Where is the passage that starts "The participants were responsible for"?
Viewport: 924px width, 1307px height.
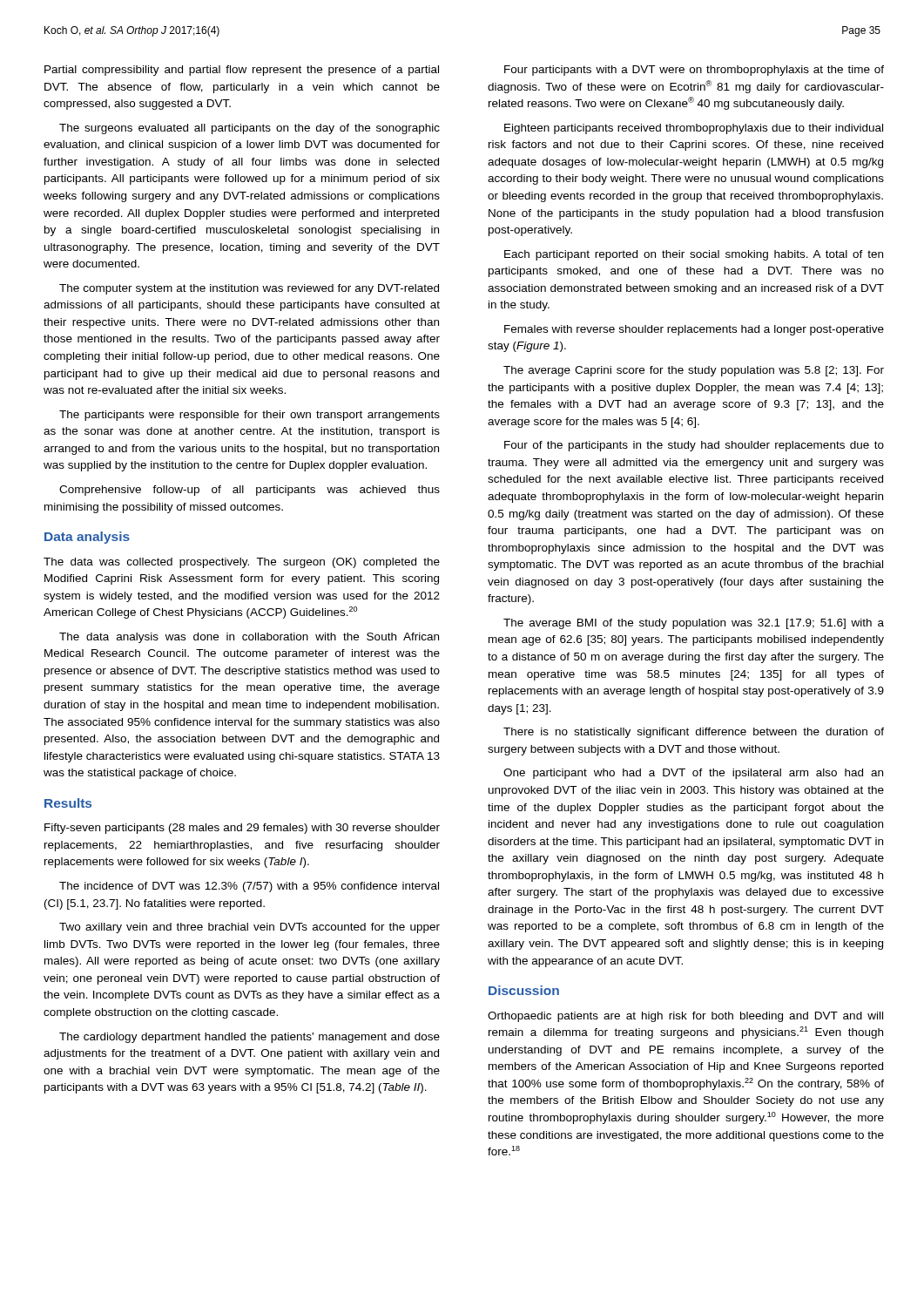tap(242, 440)
